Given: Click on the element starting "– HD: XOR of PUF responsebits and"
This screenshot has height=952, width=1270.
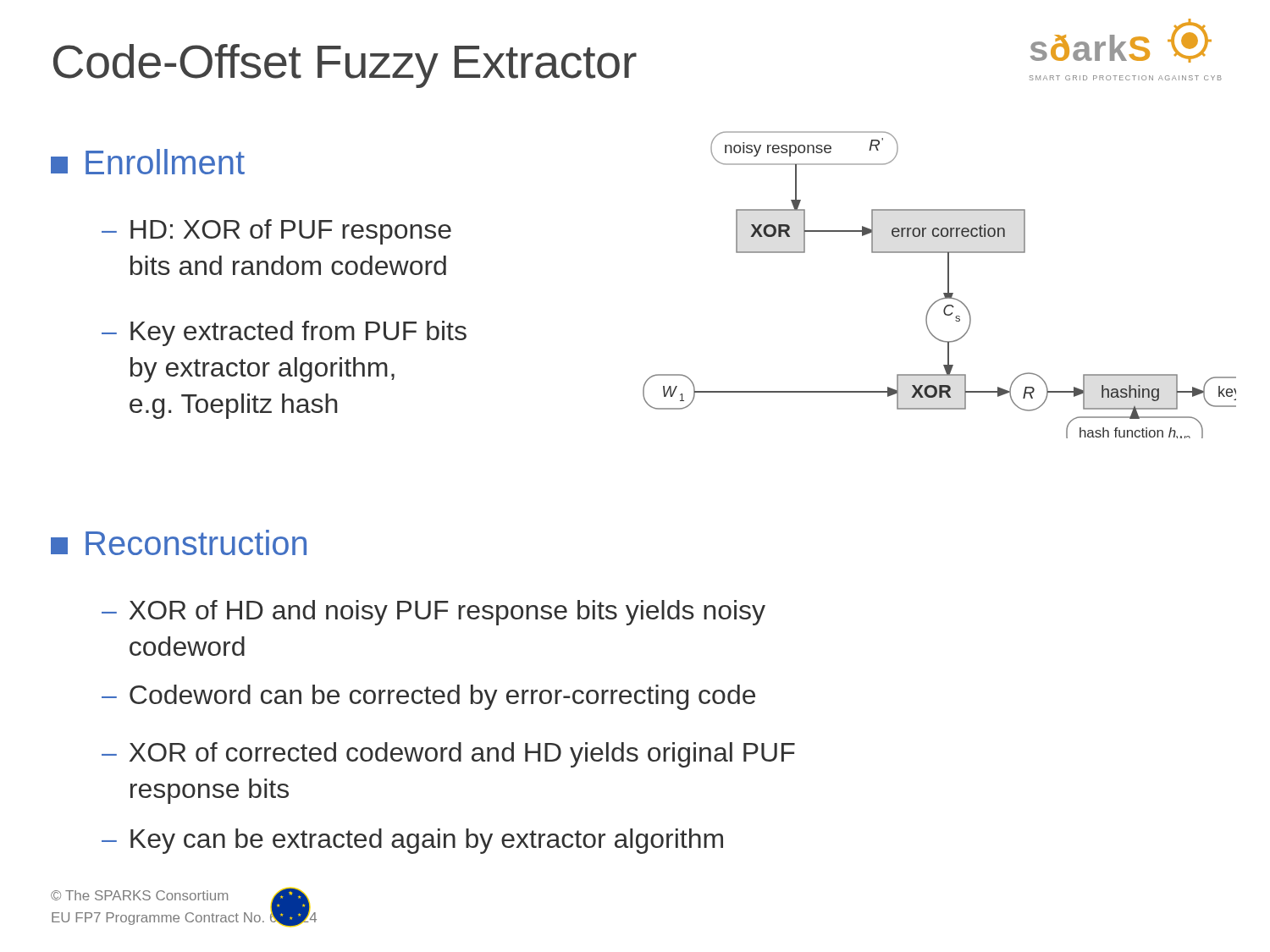Looking at the screenshot, I should click(277, 248).
